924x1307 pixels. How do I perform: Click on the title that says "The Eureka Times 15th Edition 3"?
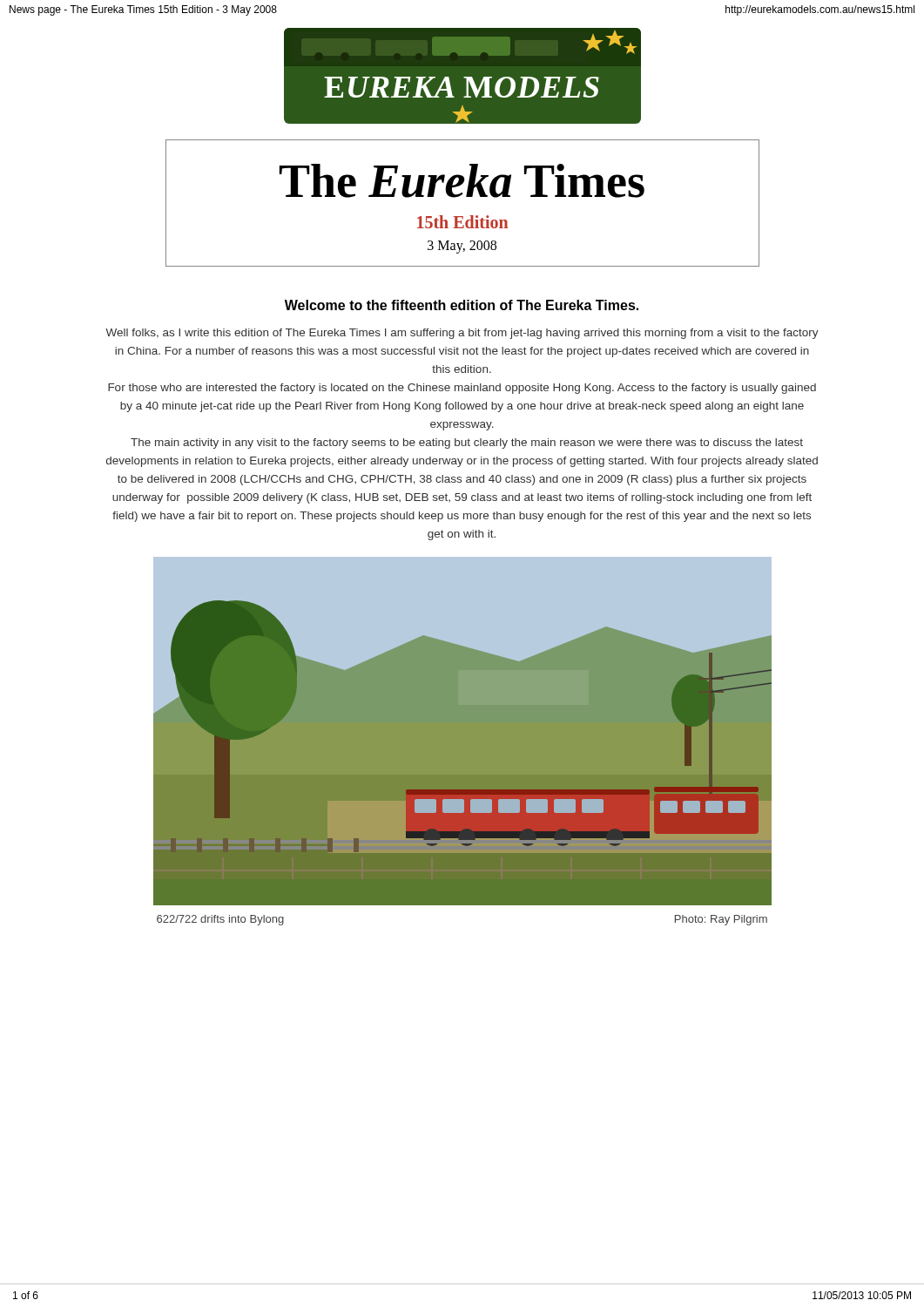point(462,205)
